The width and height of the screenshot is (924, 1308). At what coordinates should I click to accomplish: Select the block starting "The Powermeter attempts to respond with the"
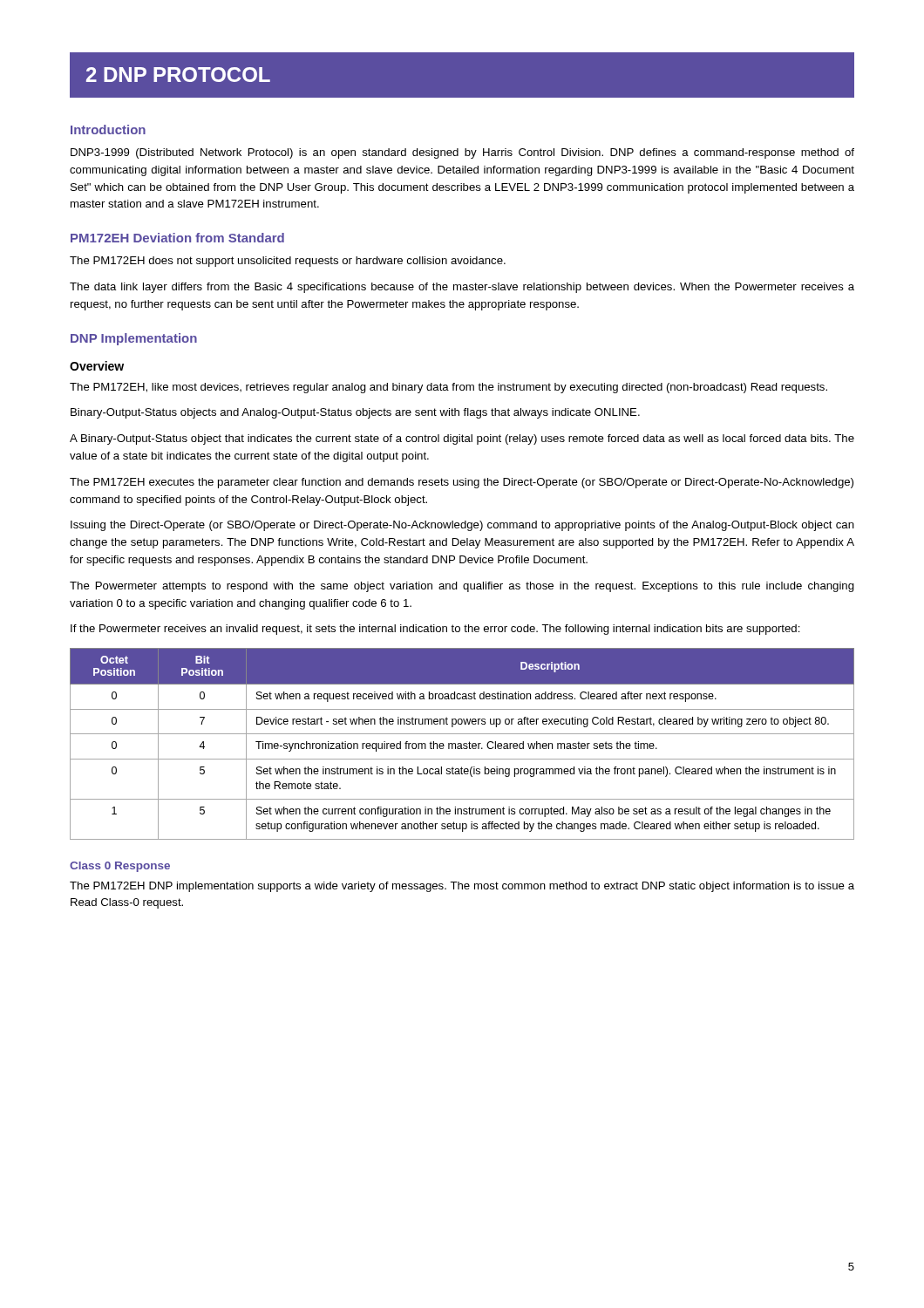tap(462, 594)
